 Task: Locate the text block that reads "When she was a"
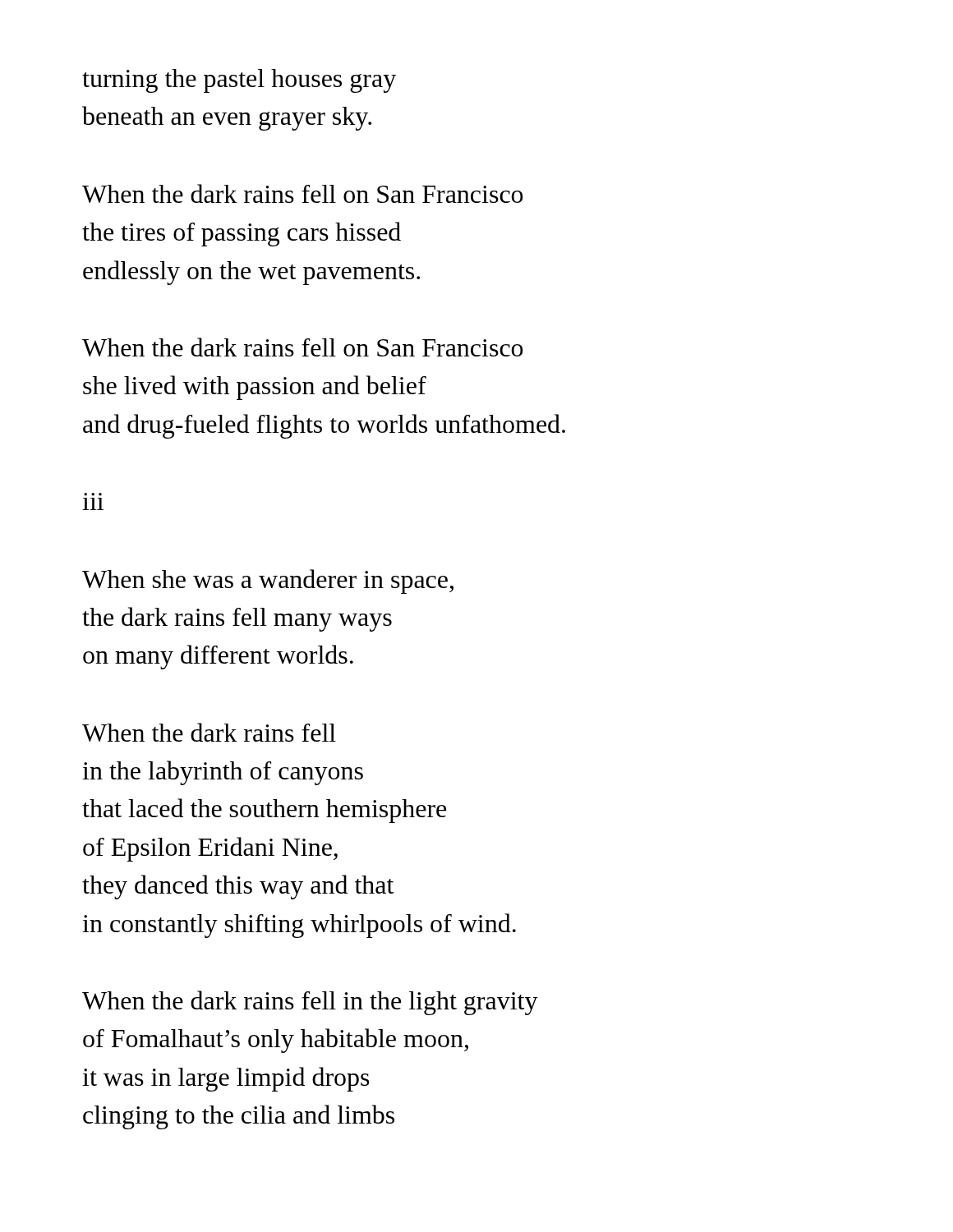[268, 582]
